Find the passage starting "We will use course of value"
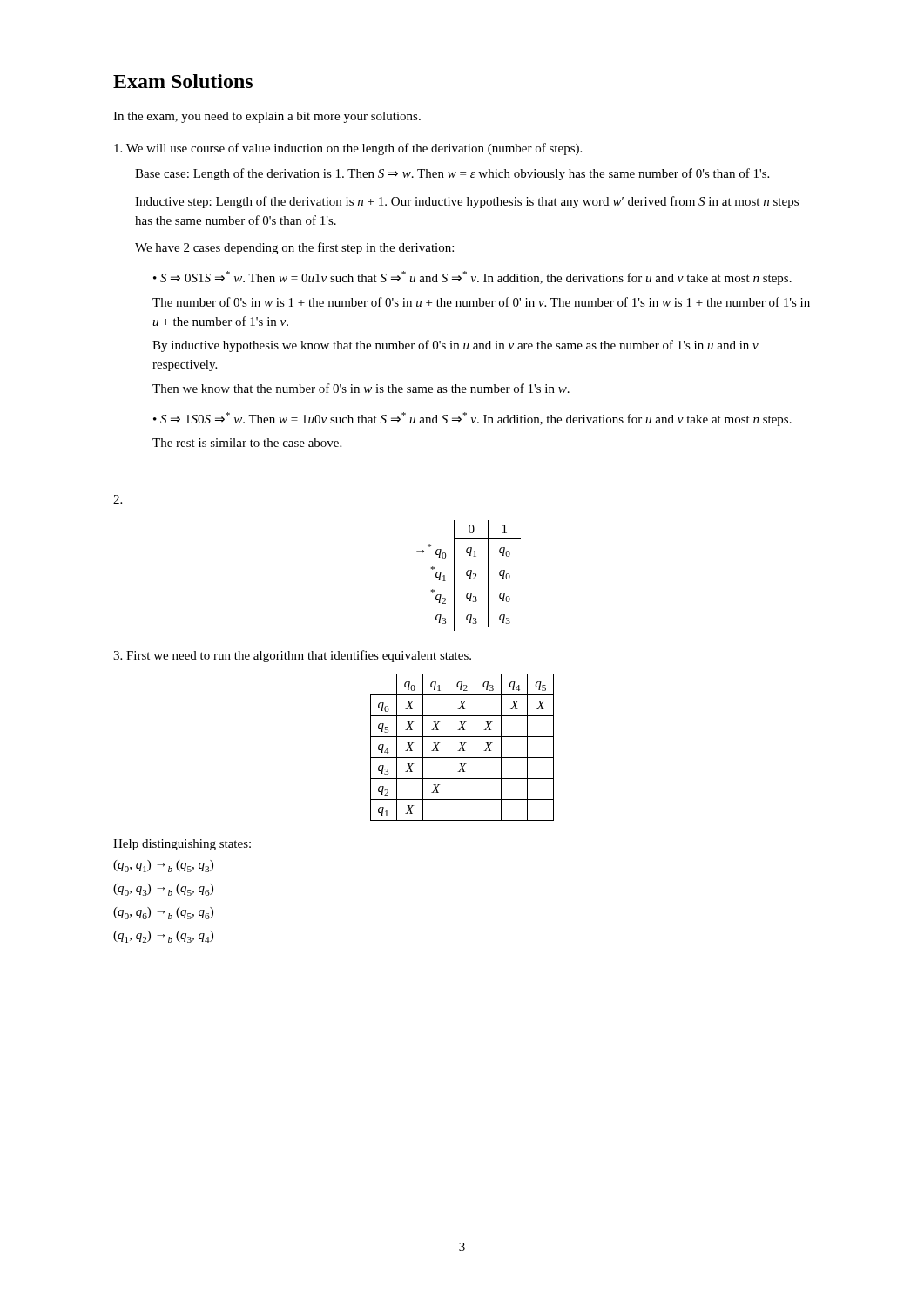This screenshot has width=924, height=1307. [462, 149]
